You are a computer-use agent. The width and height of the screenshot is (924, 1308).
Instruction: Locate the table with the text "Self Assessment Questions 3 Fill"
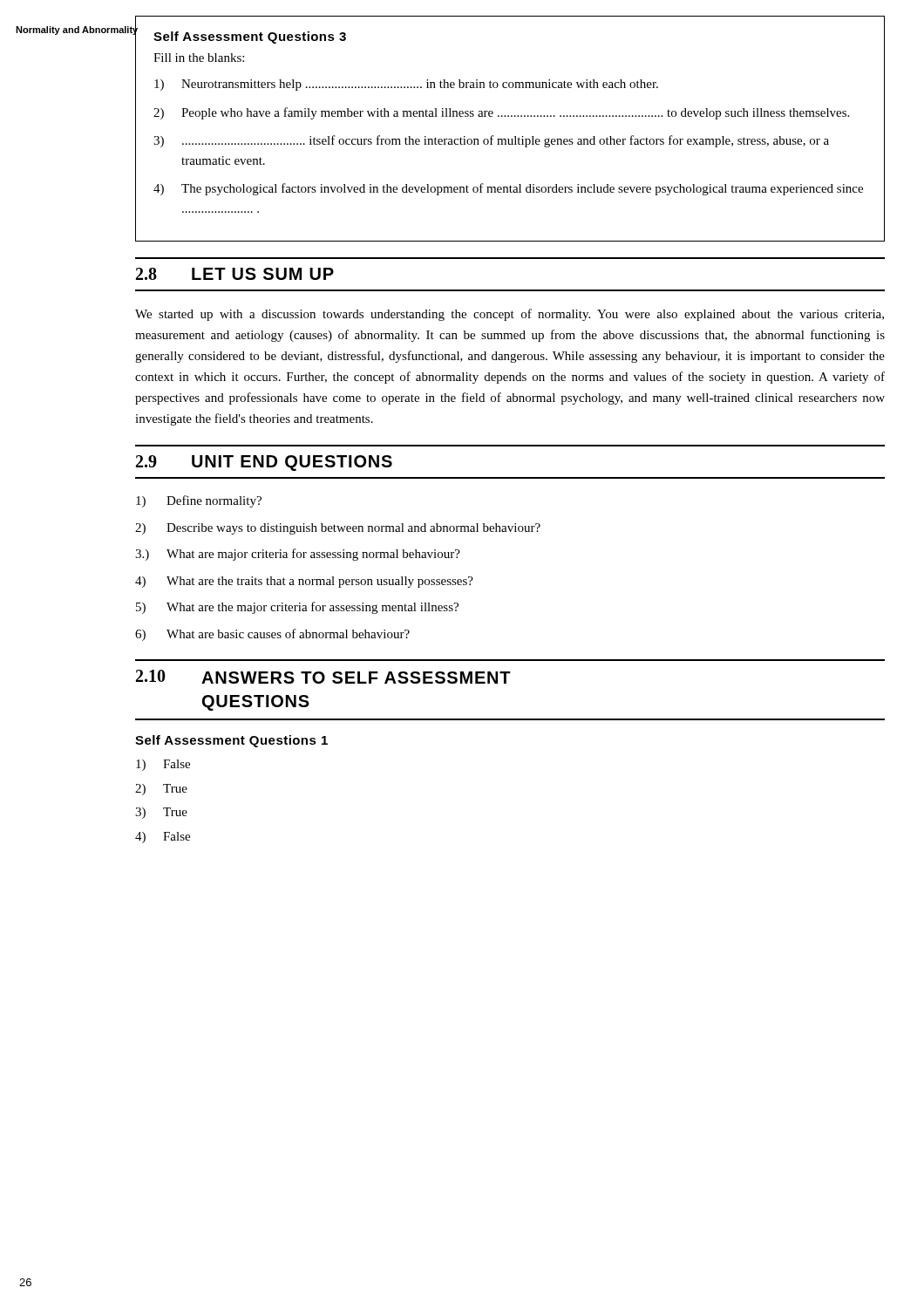510,129
